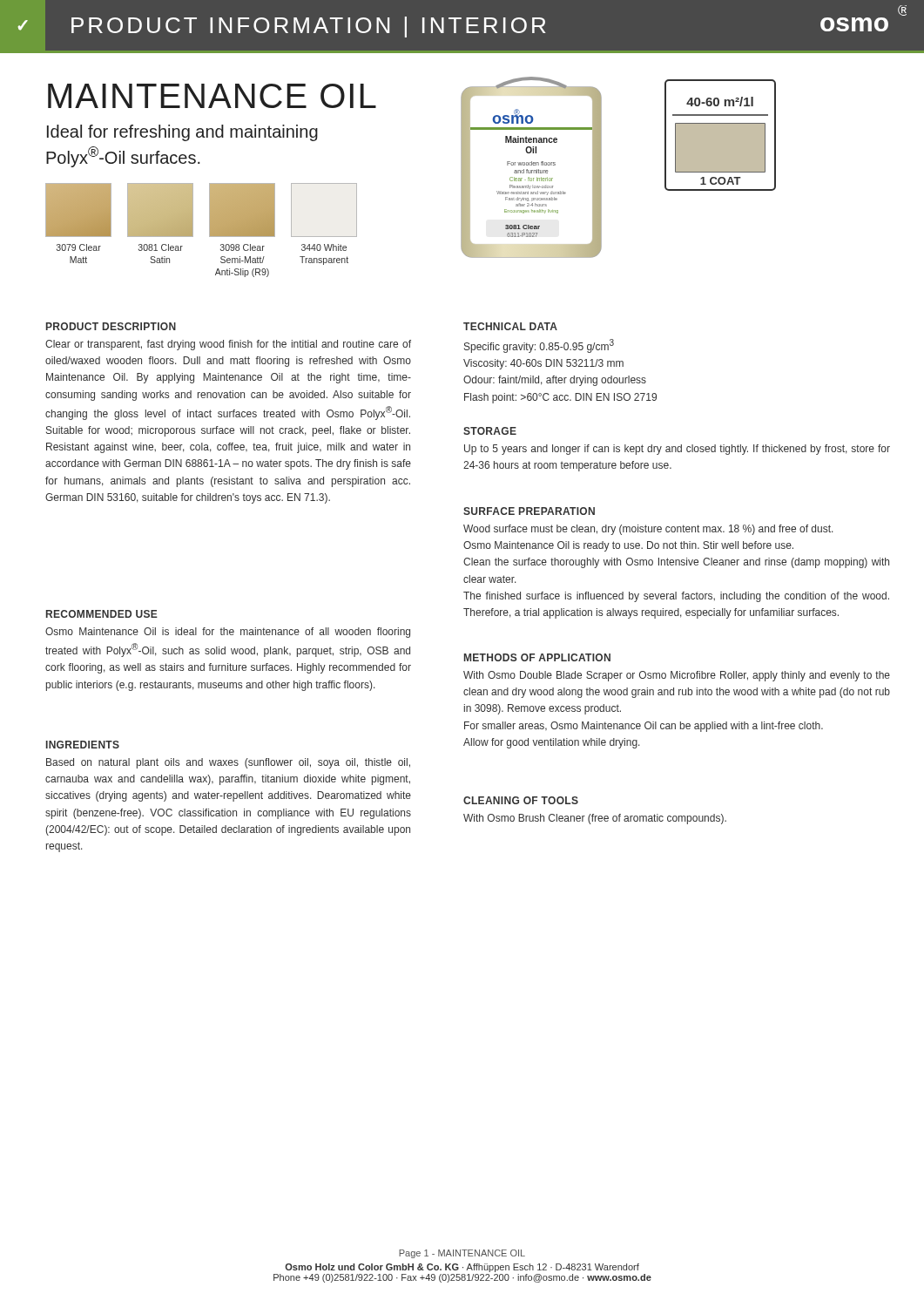Where does it say "RECOMMENDED USE"?

102,614
